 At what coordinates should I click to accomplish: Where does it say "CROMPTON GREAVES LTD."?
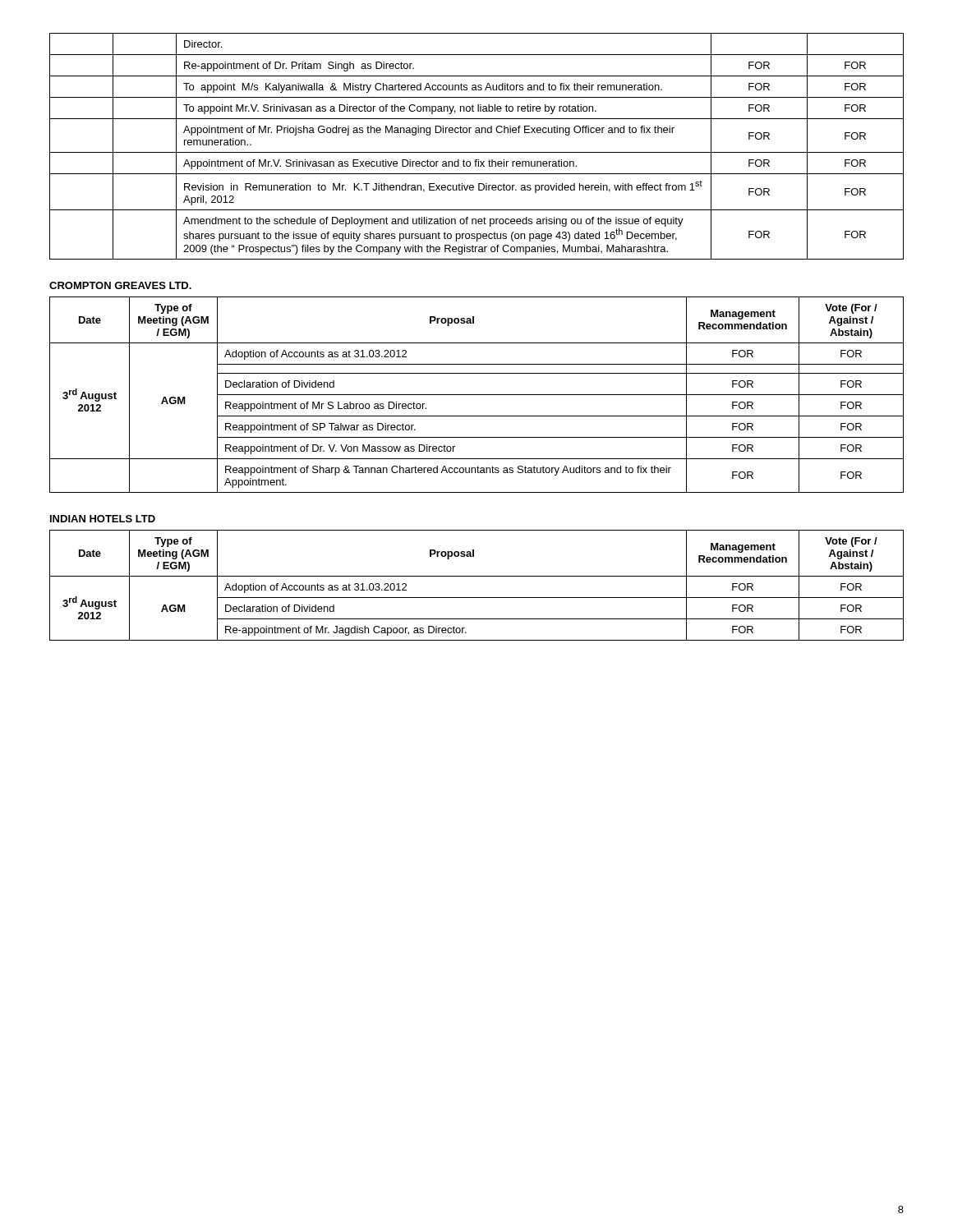tap(121, 285)
